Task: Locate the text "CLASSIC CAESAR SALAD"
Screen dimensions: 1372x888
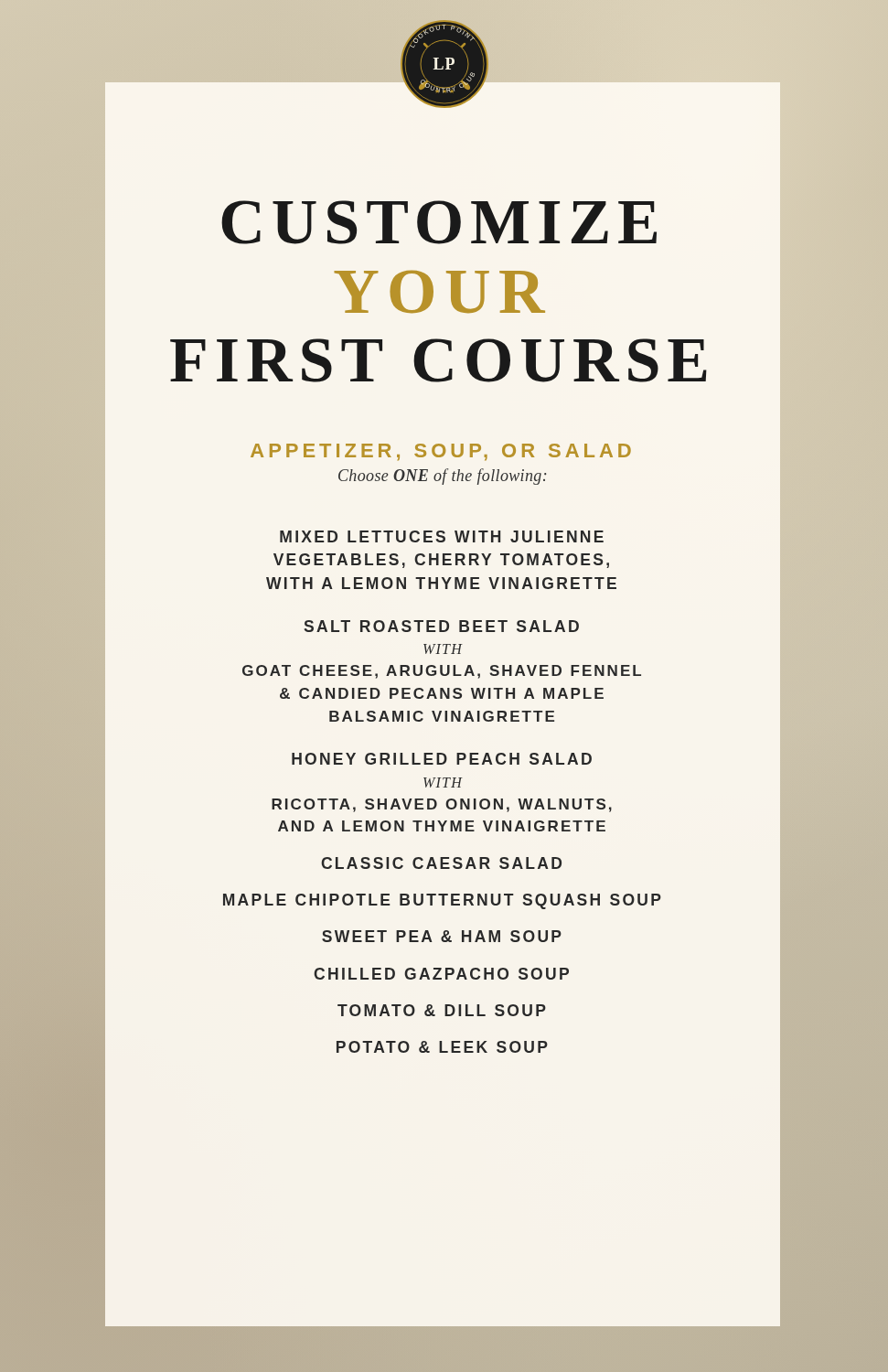Action: [x=443, y=863]
